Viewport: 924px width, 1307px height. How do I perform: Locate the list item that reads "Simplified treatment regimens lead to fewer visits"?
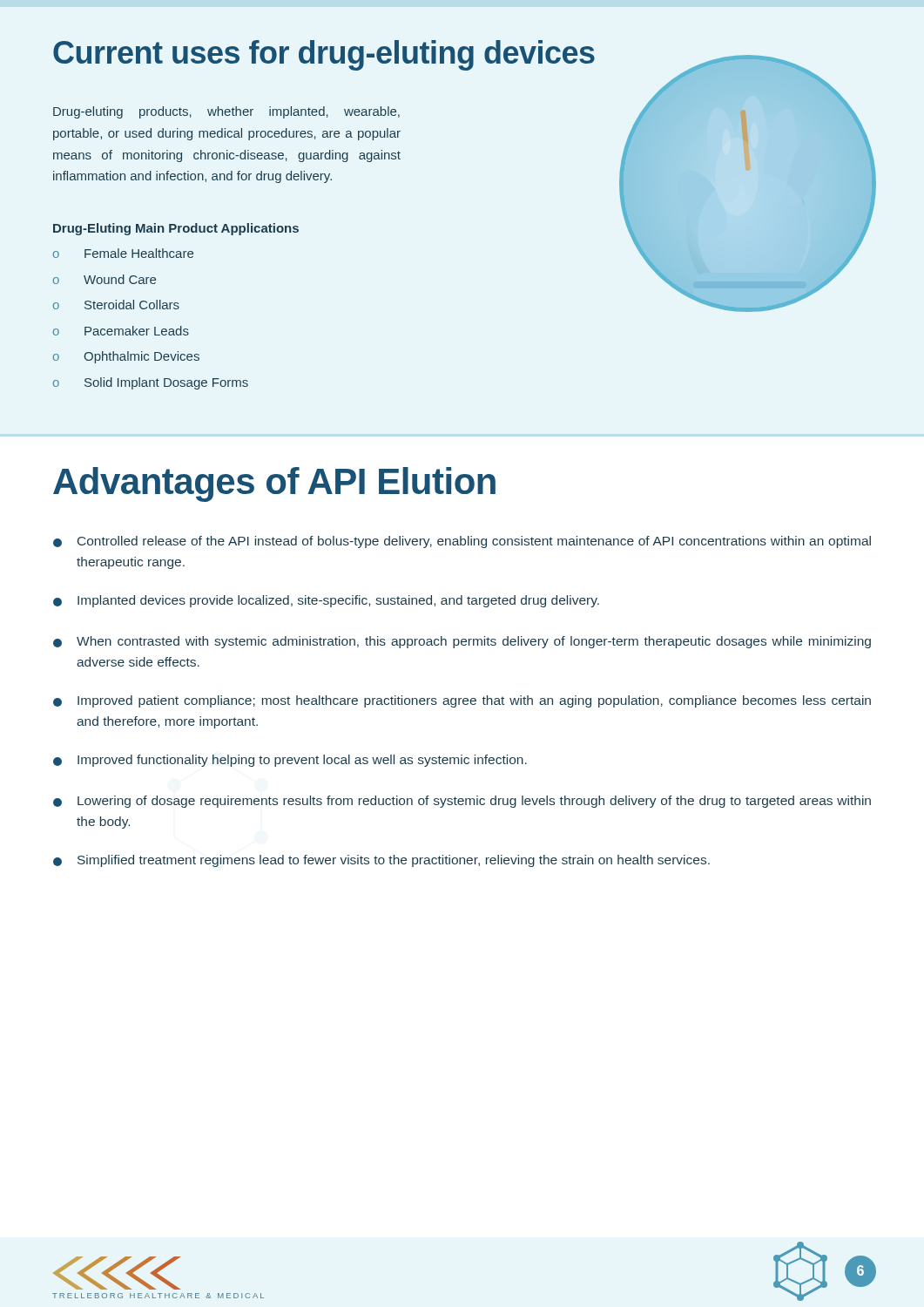click(x=381, y=861)
